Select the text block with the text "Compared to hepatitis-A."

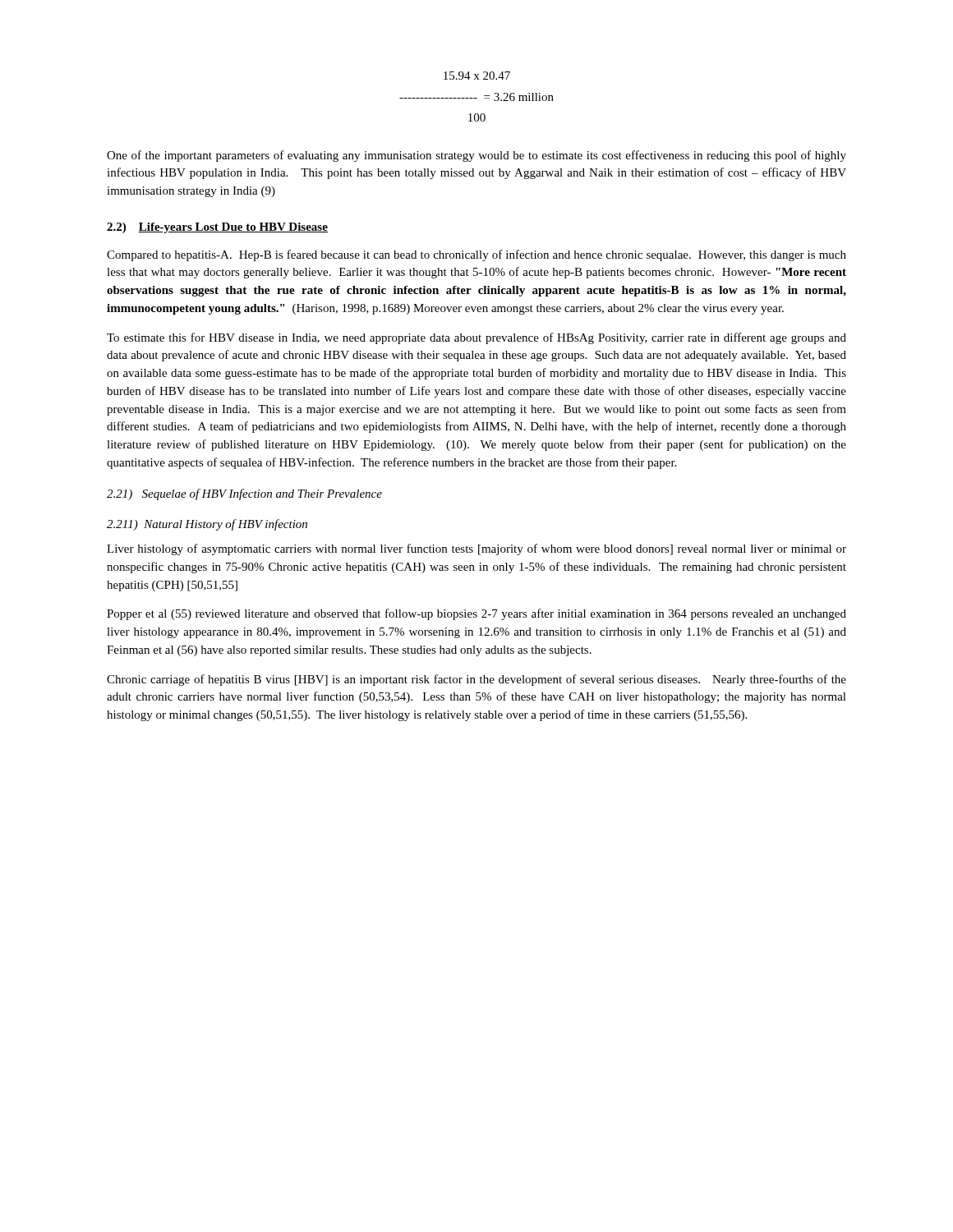(476, 281)
